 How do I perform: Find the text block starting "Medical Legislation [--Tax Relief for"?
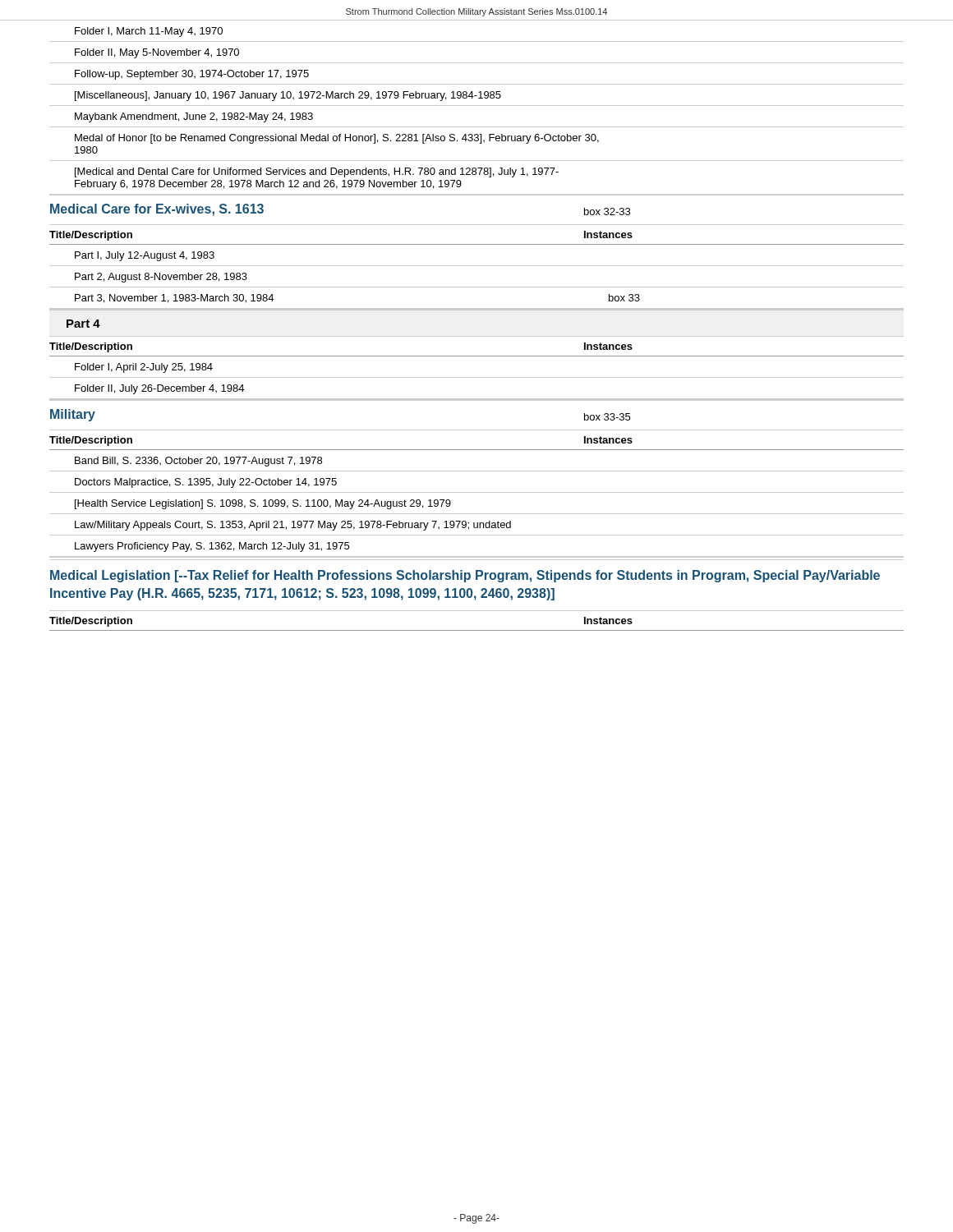click(476, 585)
